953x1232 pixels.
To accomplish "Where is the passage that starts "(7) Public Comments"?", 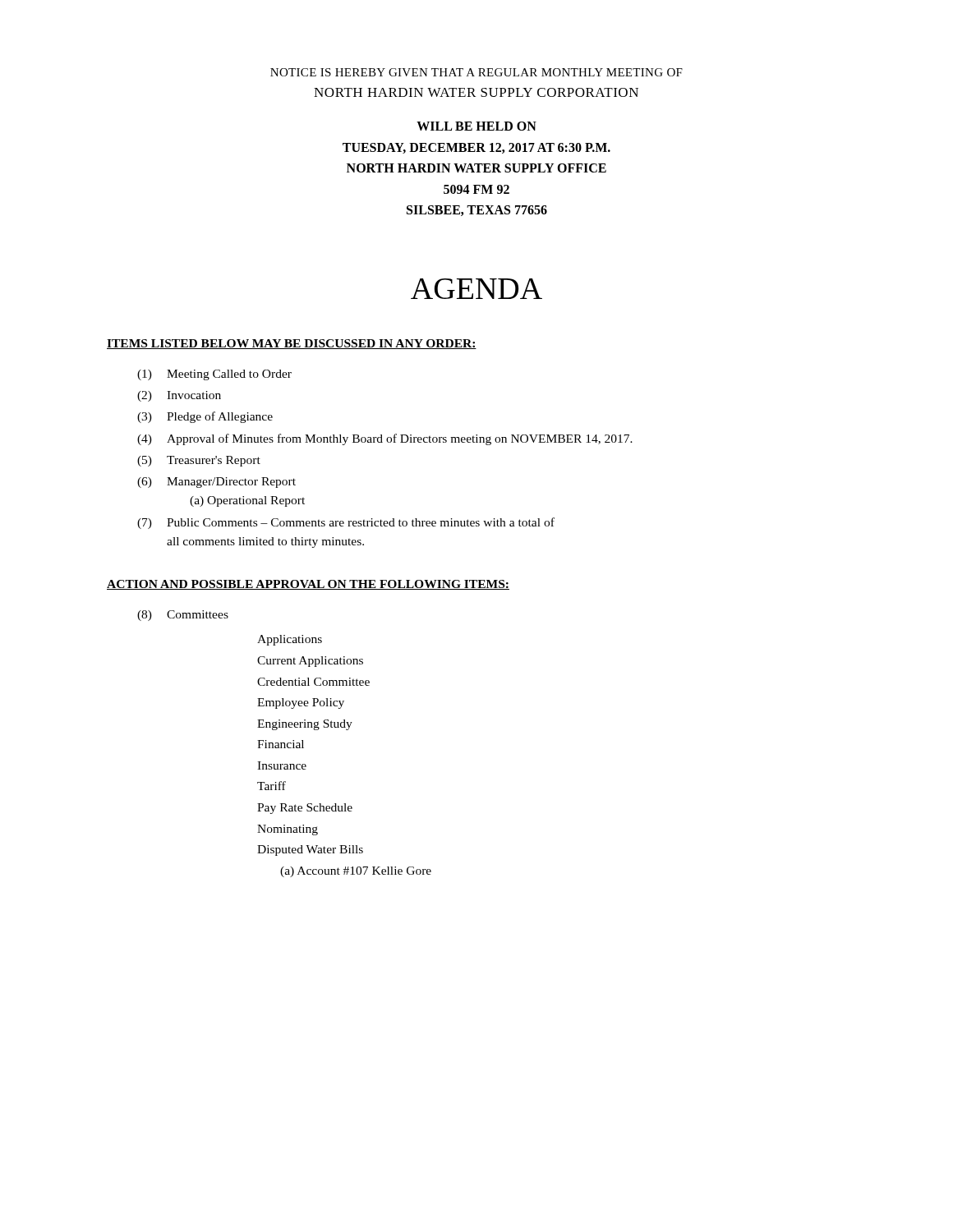I will 476,531.
